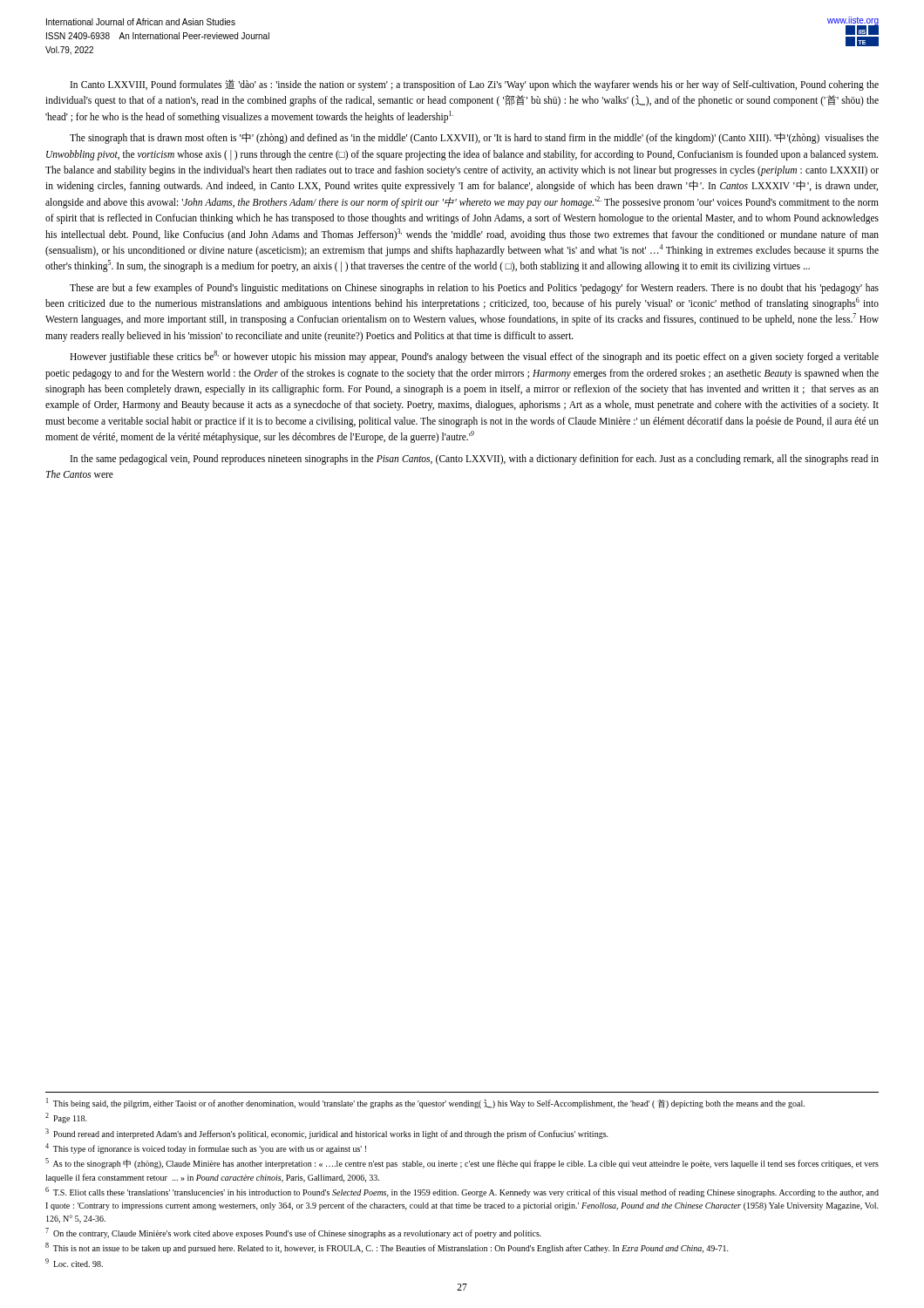Locate the text block containing "However justifiable these critics"

(462, 397)
